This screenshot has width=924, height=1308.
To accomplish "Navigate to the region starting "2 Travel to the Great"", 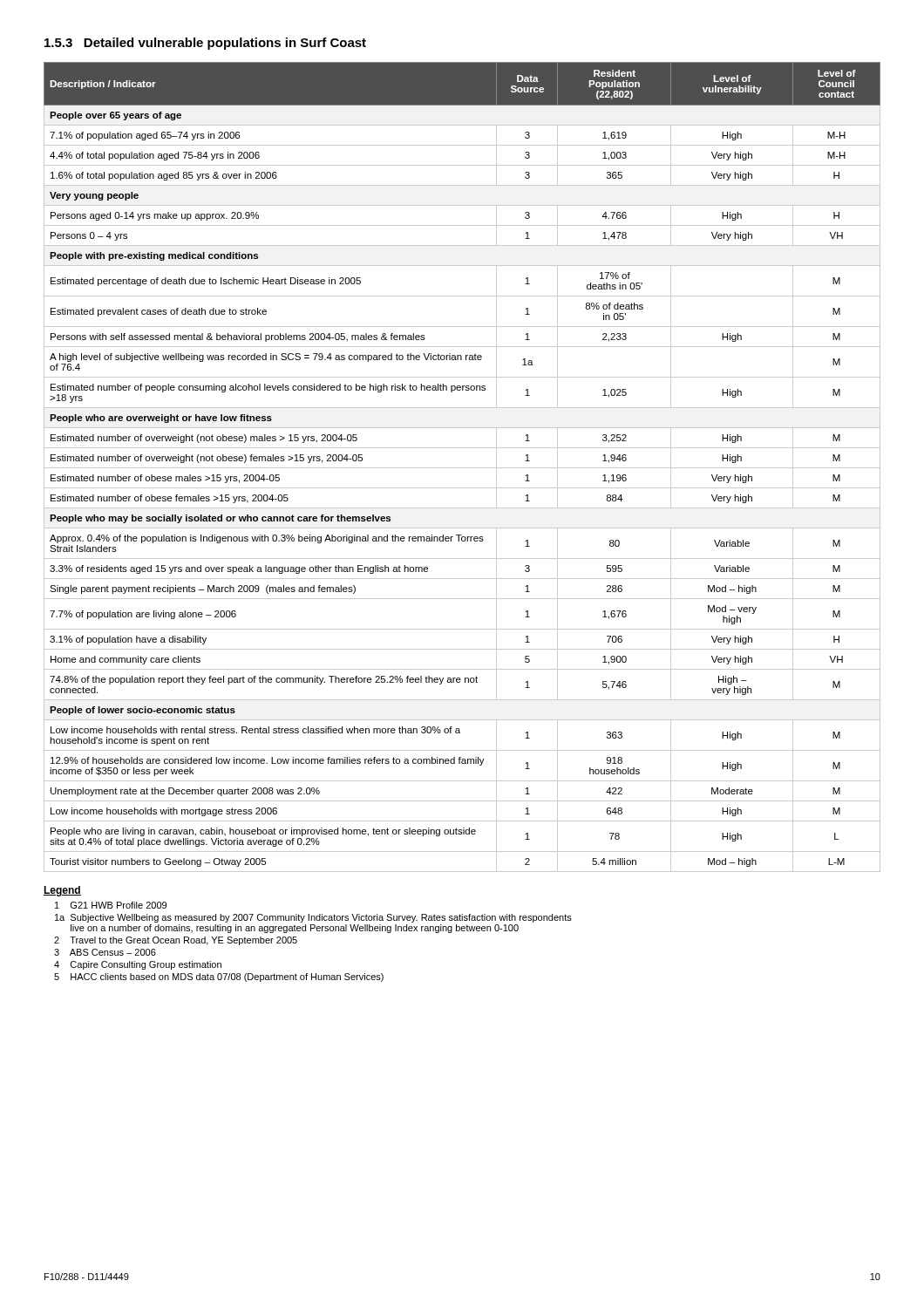I will click(x=176, y=940).
